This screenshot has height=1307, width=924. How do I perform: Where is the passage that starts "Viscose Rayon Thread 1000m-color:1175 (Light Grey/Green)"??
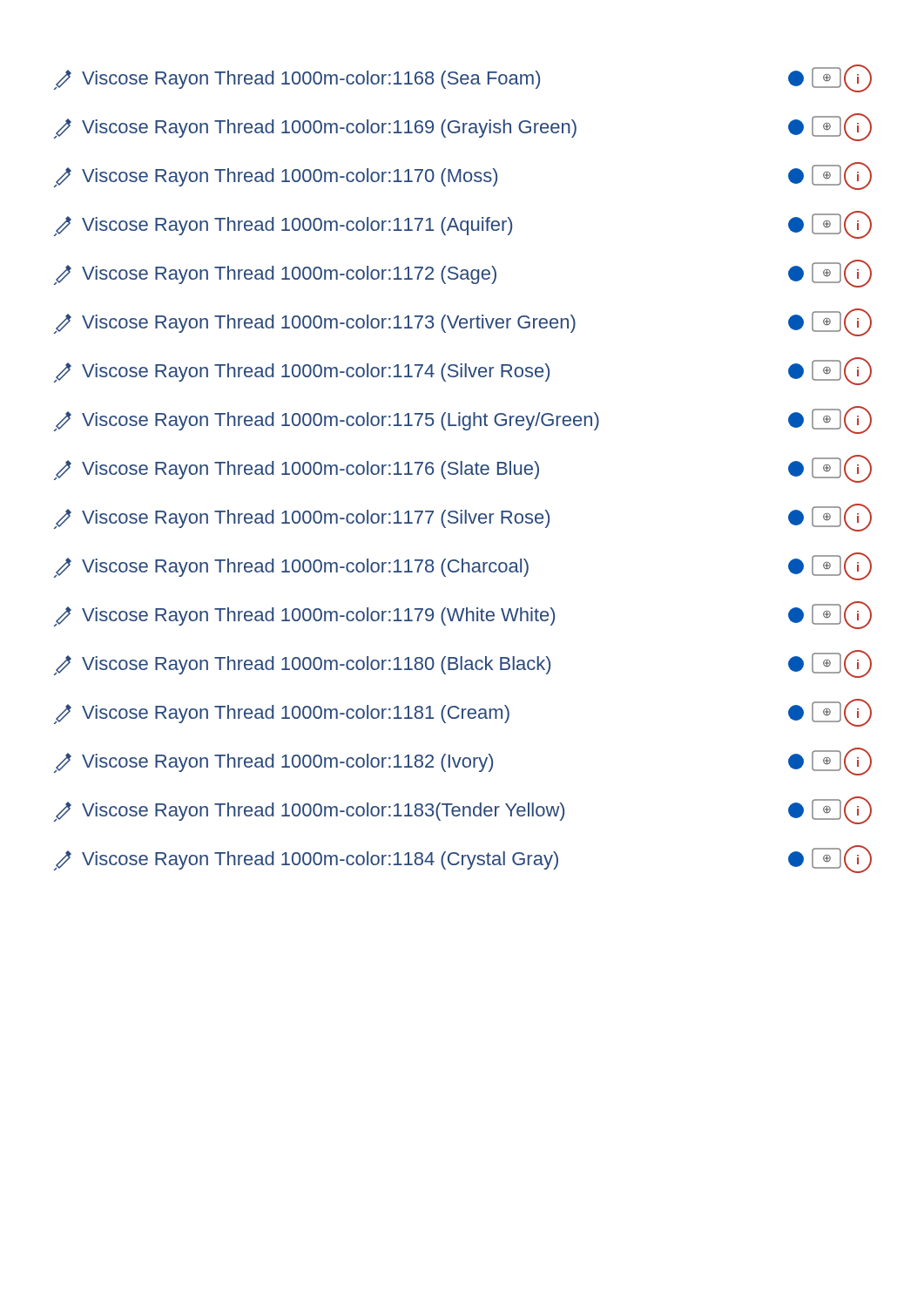pos(462,420)
